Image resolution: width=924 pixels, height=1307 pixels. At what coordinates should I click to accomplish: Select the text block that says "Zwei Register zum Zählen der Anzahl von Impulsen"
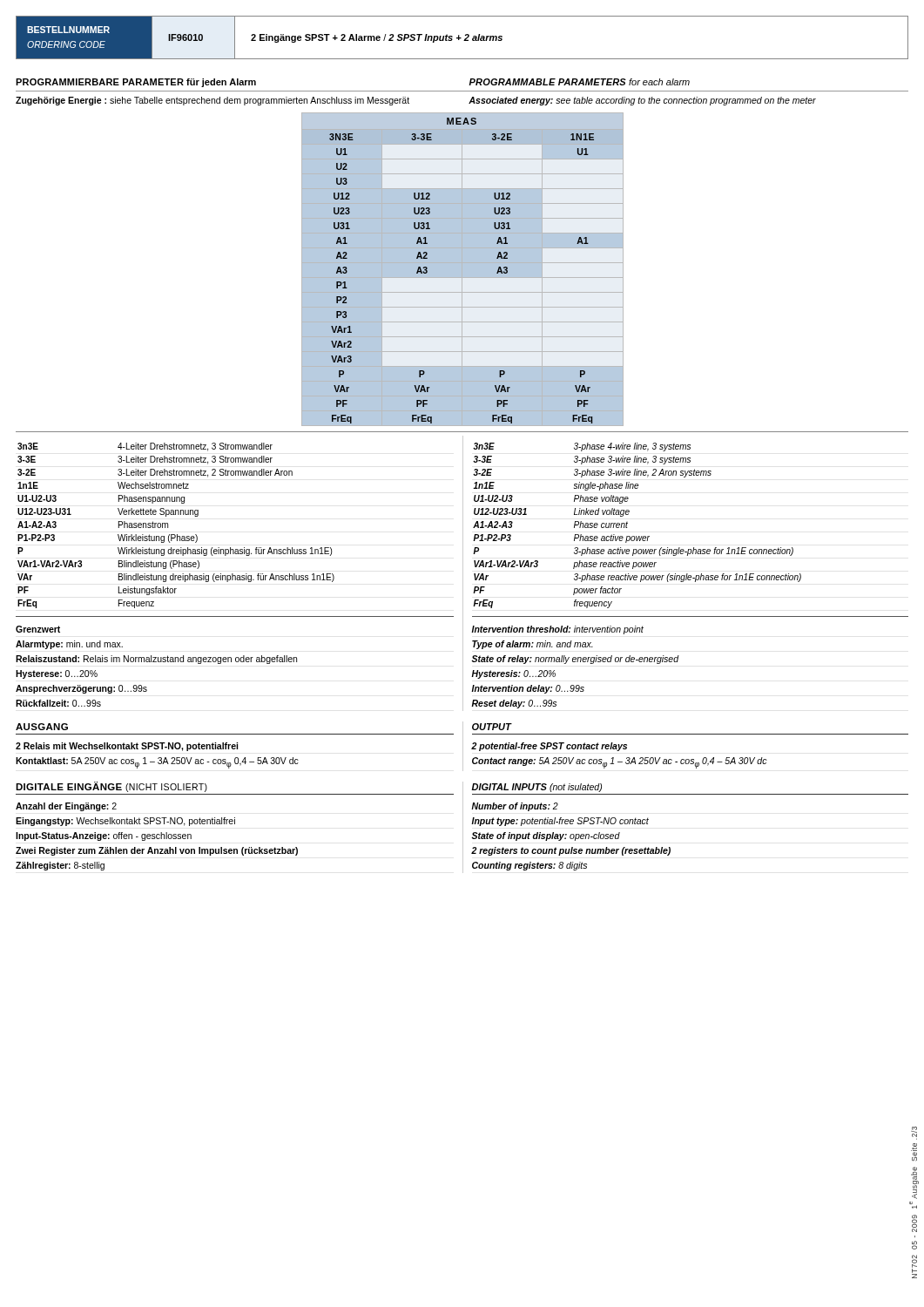[x=157, y=850]
